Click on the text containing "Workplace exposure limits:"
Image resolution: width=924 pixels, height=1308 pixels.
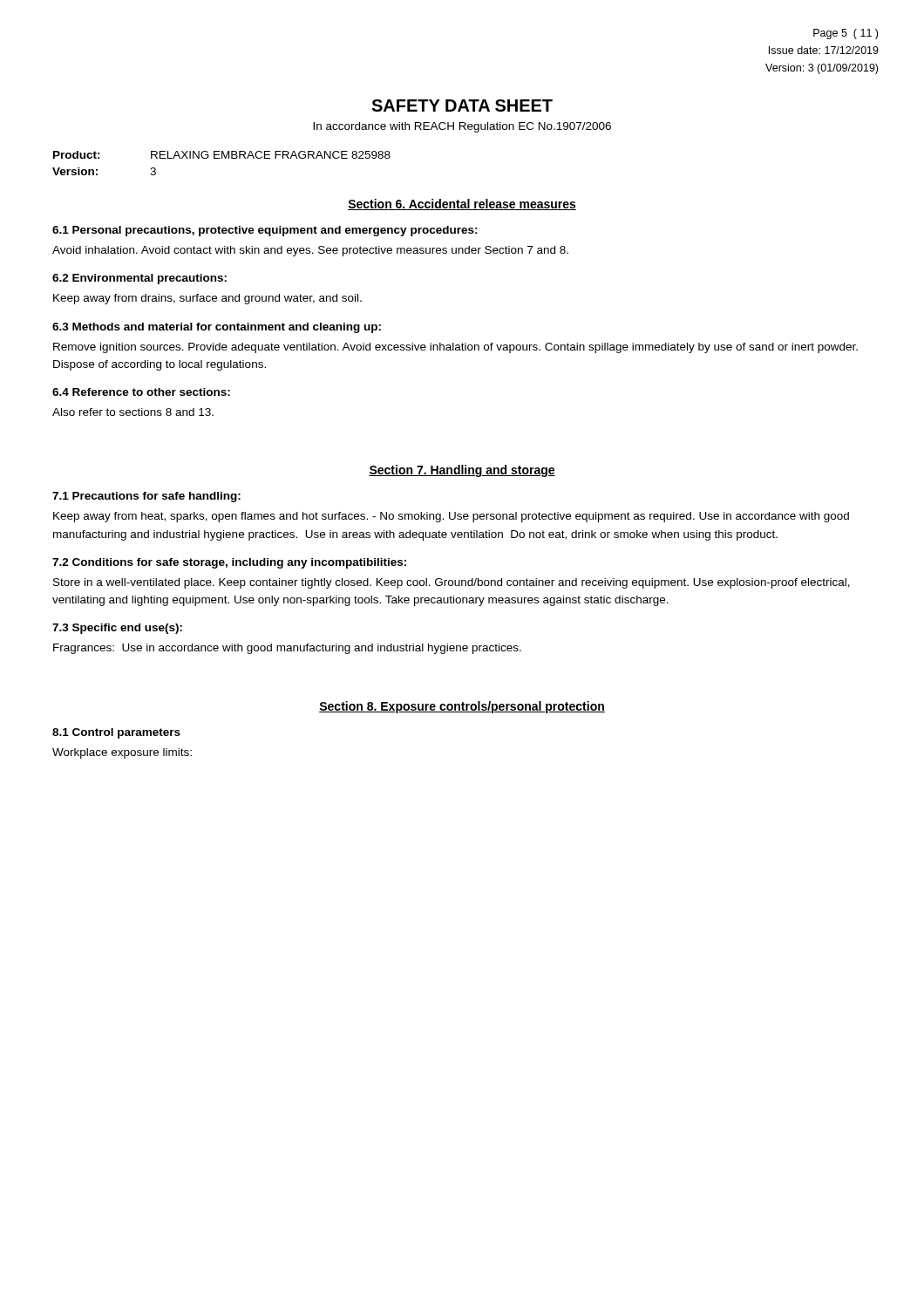[x=122, y=752]
